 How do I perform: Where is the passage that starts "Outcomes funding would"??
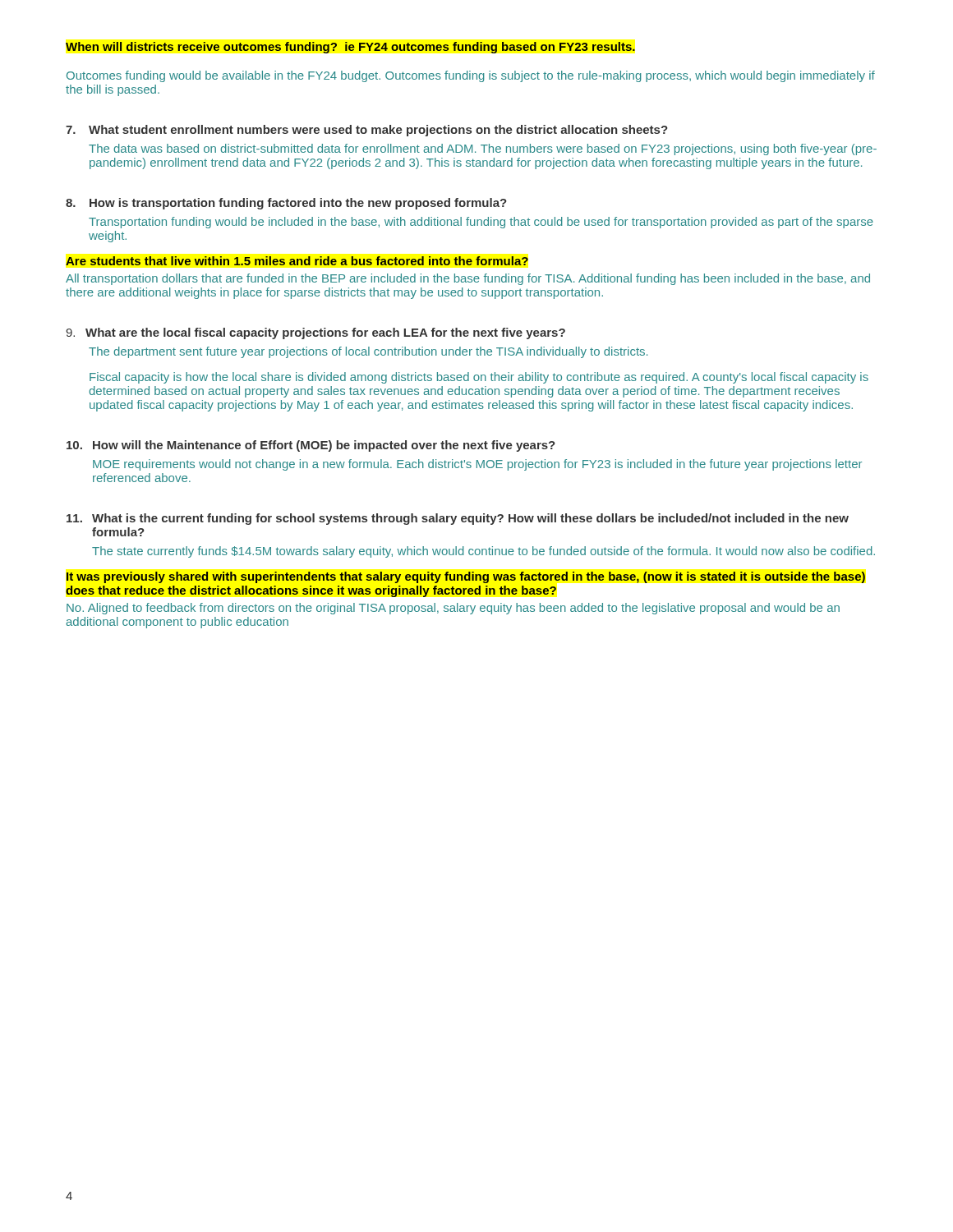click(470, 82)
